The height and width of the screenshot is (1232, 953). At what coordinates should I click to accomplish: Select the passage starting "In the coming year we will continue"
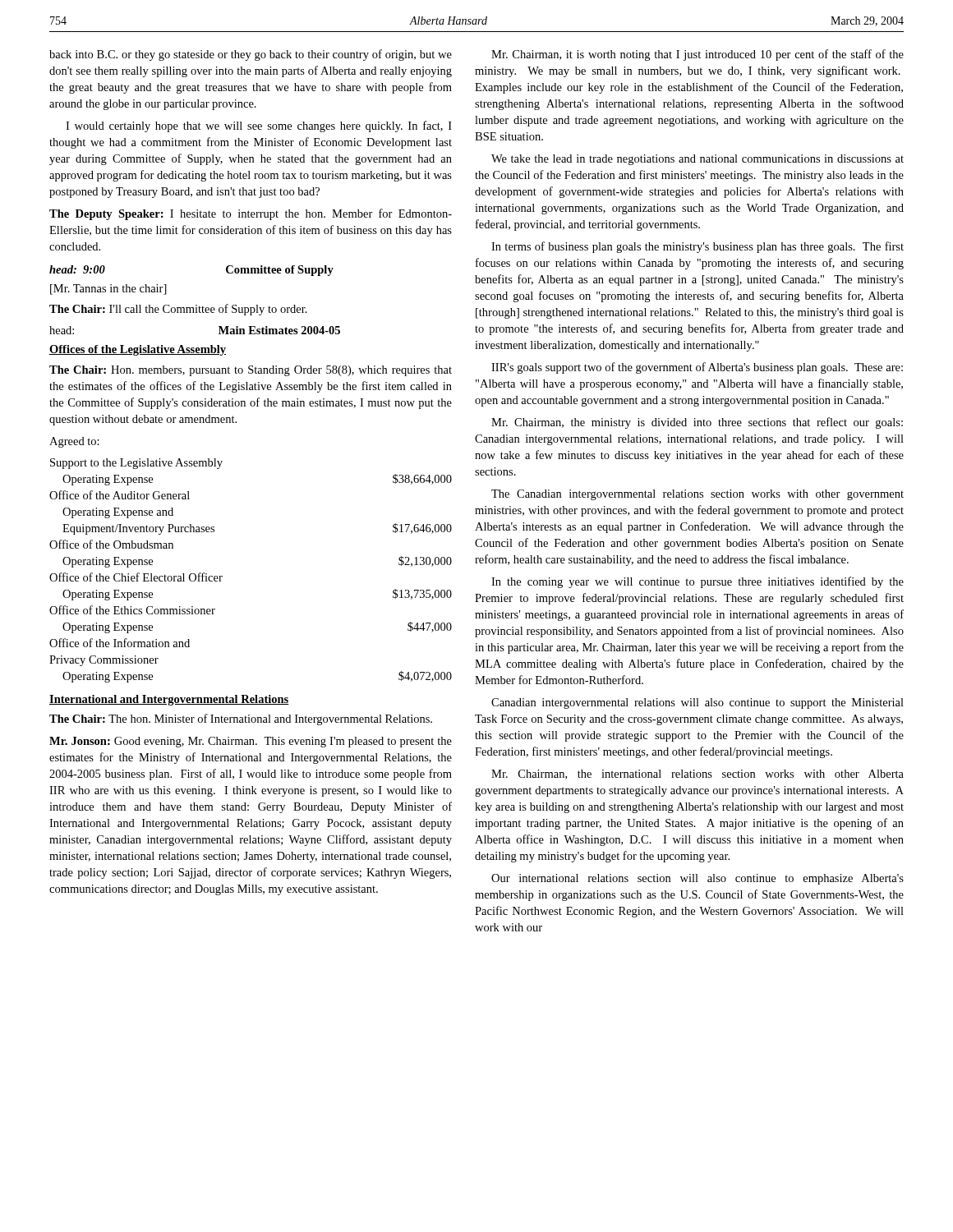click(689, 631)
